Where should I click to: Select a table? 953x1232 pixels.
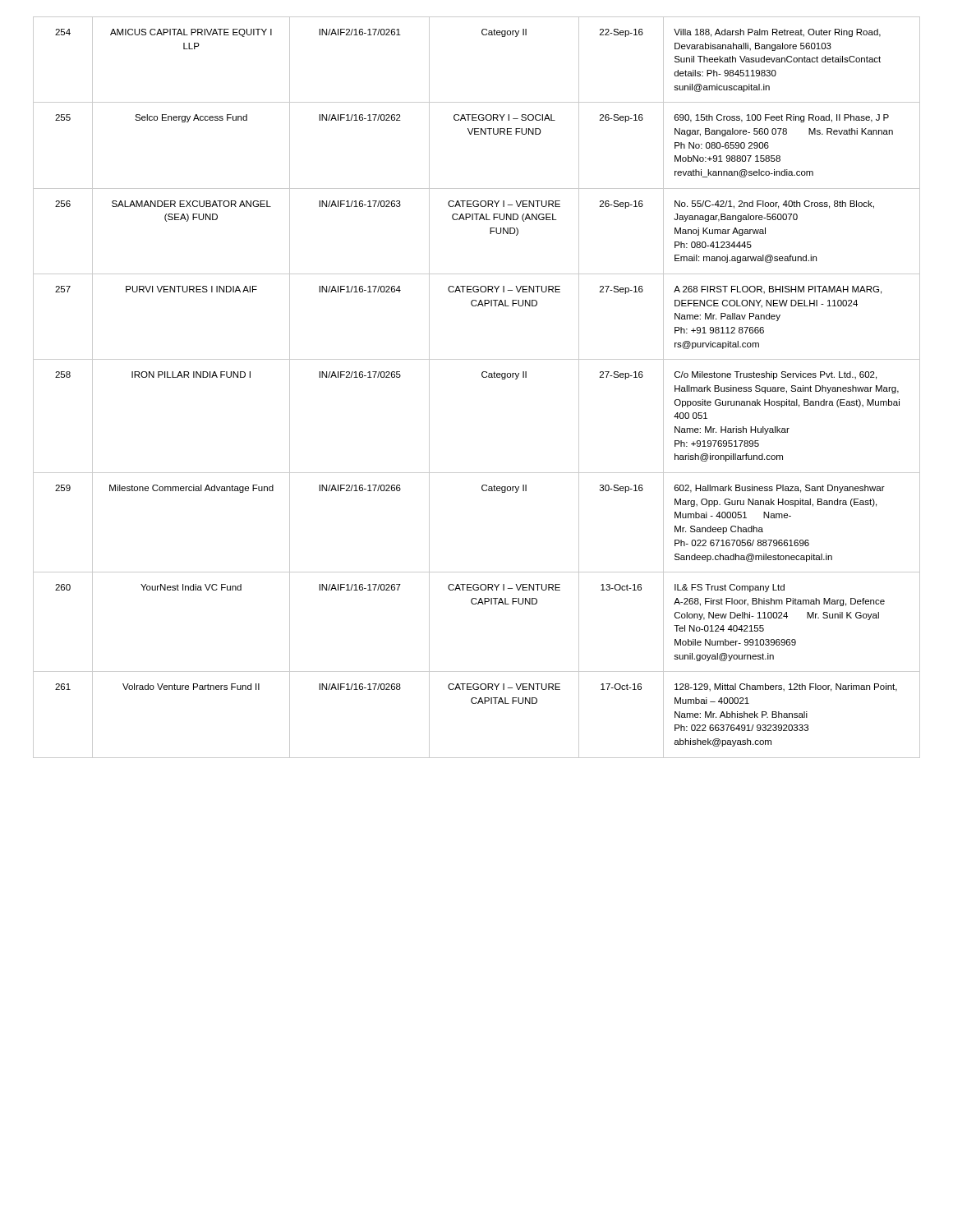tap(476, 387)
